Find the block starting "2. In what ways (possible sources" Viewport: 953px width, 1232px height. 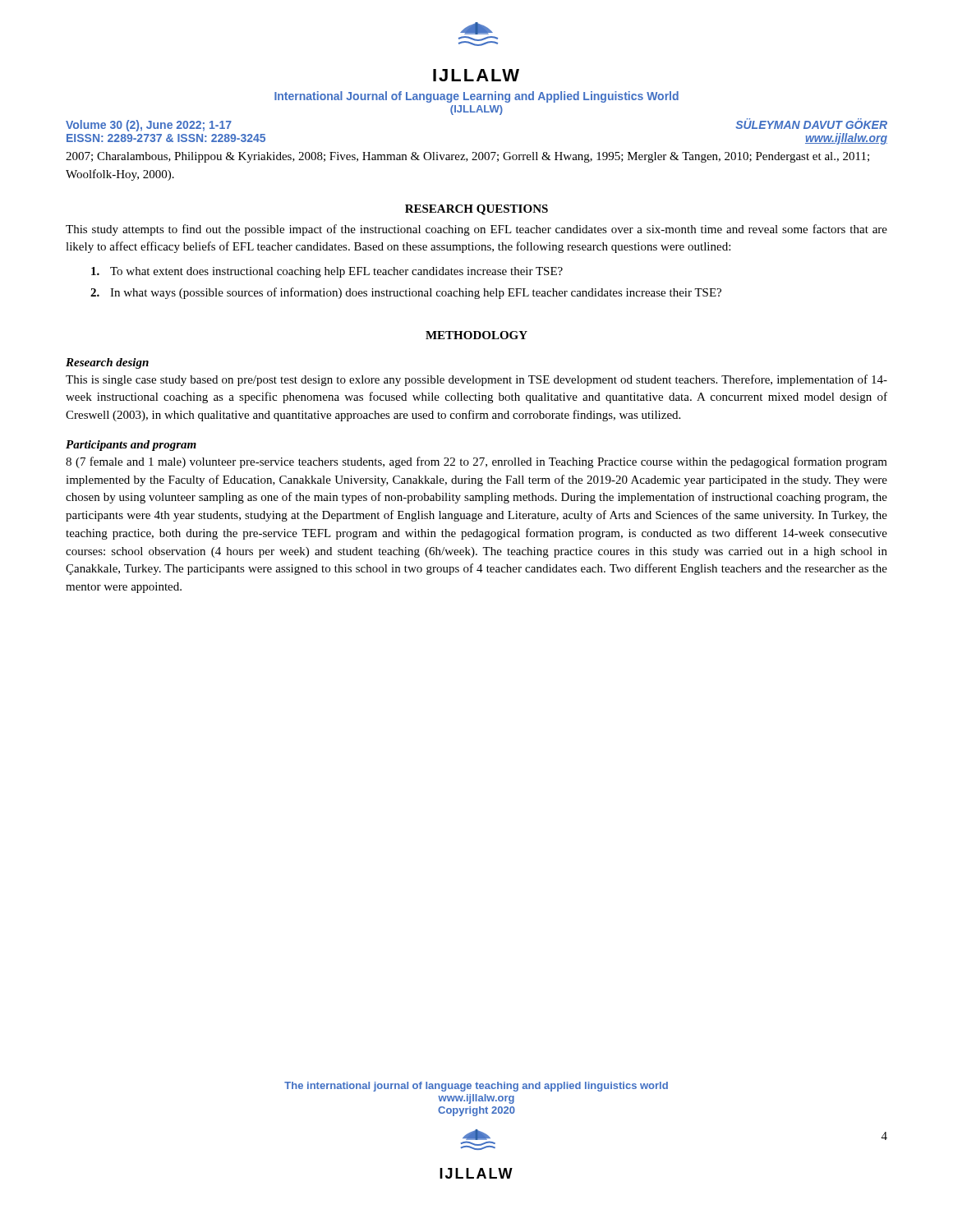(406, 293)
